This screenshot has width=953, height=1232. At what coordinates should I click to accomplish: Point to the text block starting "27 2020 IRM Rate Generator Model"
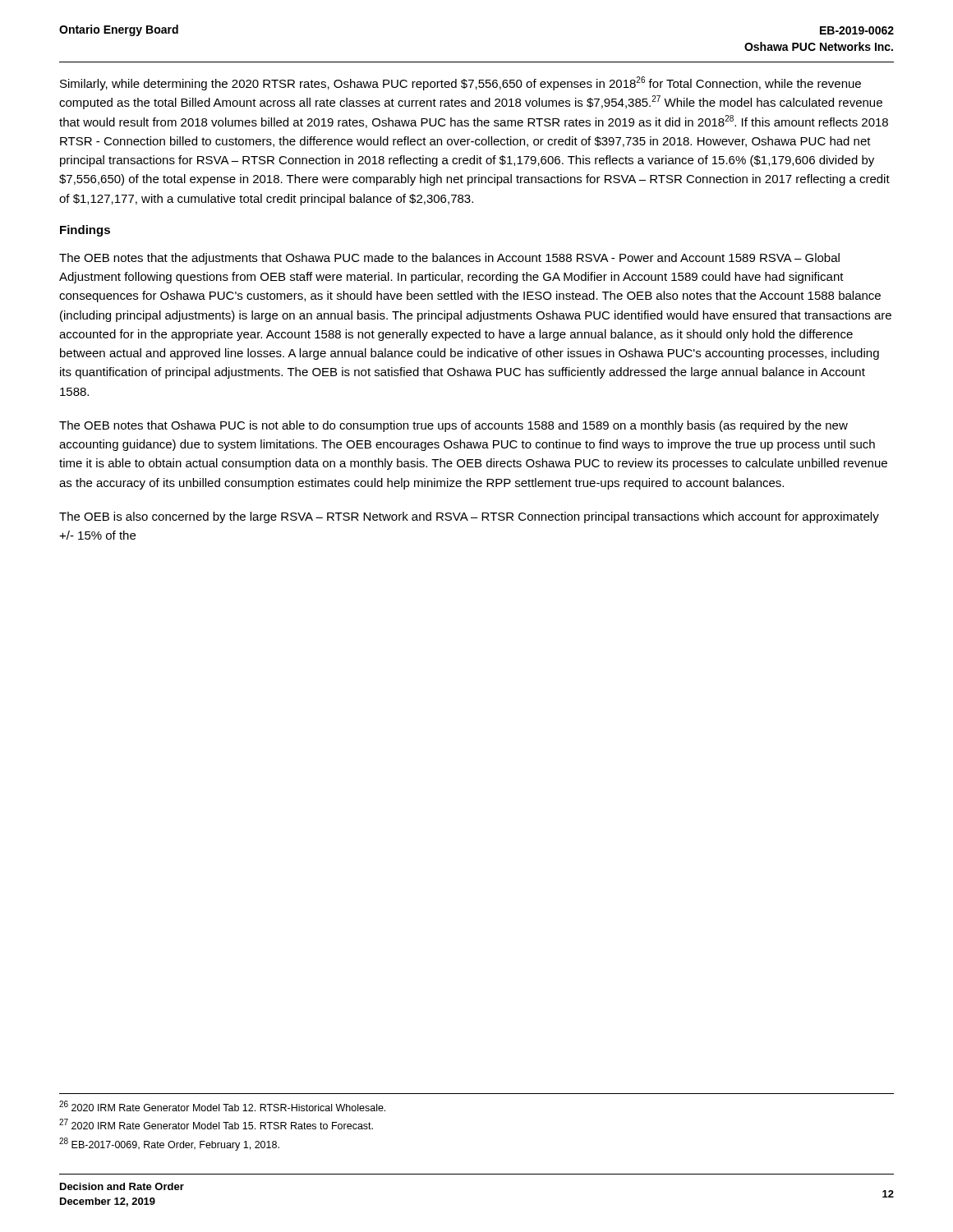coord(217,1125)
